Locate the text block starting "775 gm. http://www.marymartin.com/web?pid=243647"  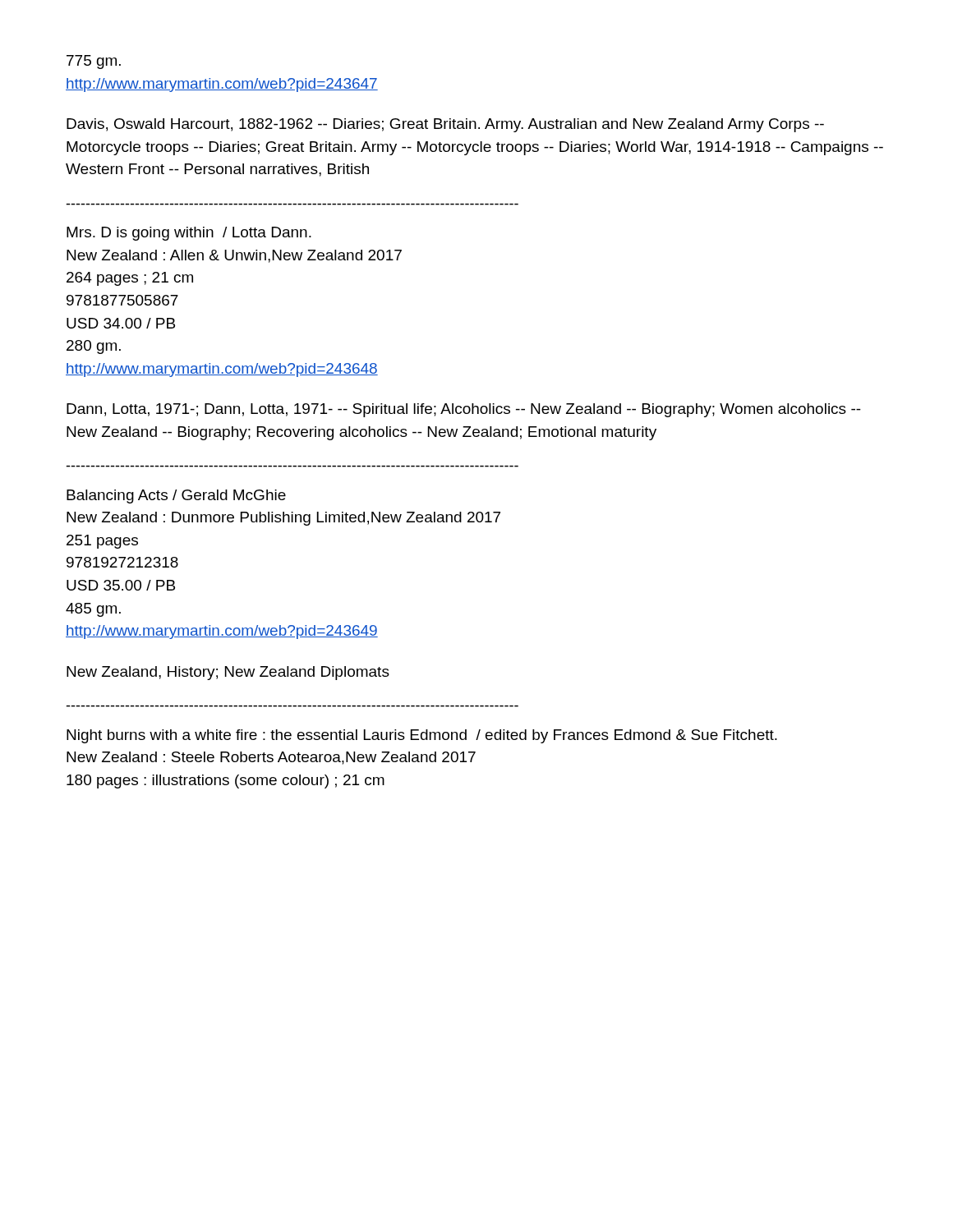222,72
